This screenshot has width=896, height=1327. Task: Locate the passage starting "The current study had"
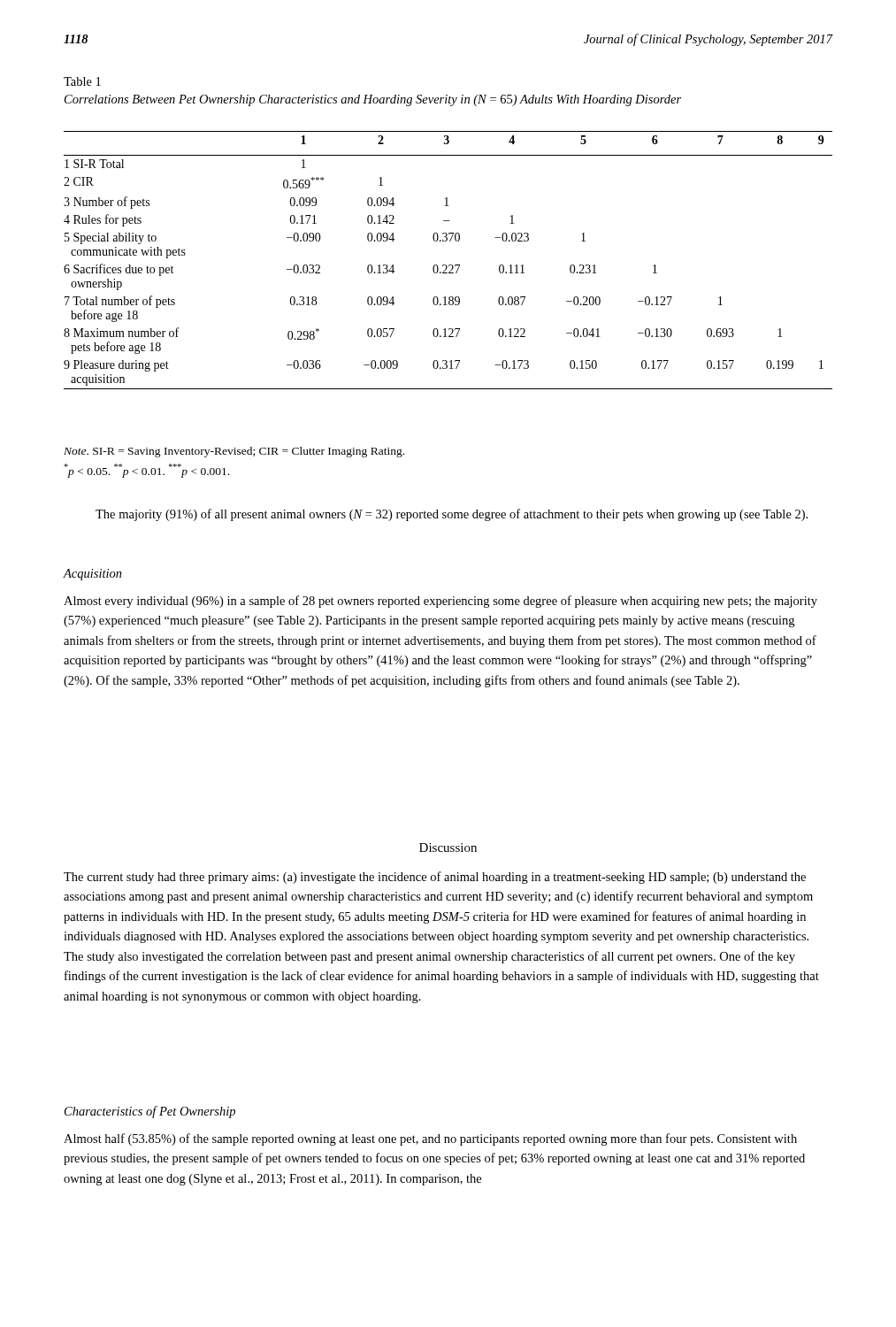(x=441, y=936)
